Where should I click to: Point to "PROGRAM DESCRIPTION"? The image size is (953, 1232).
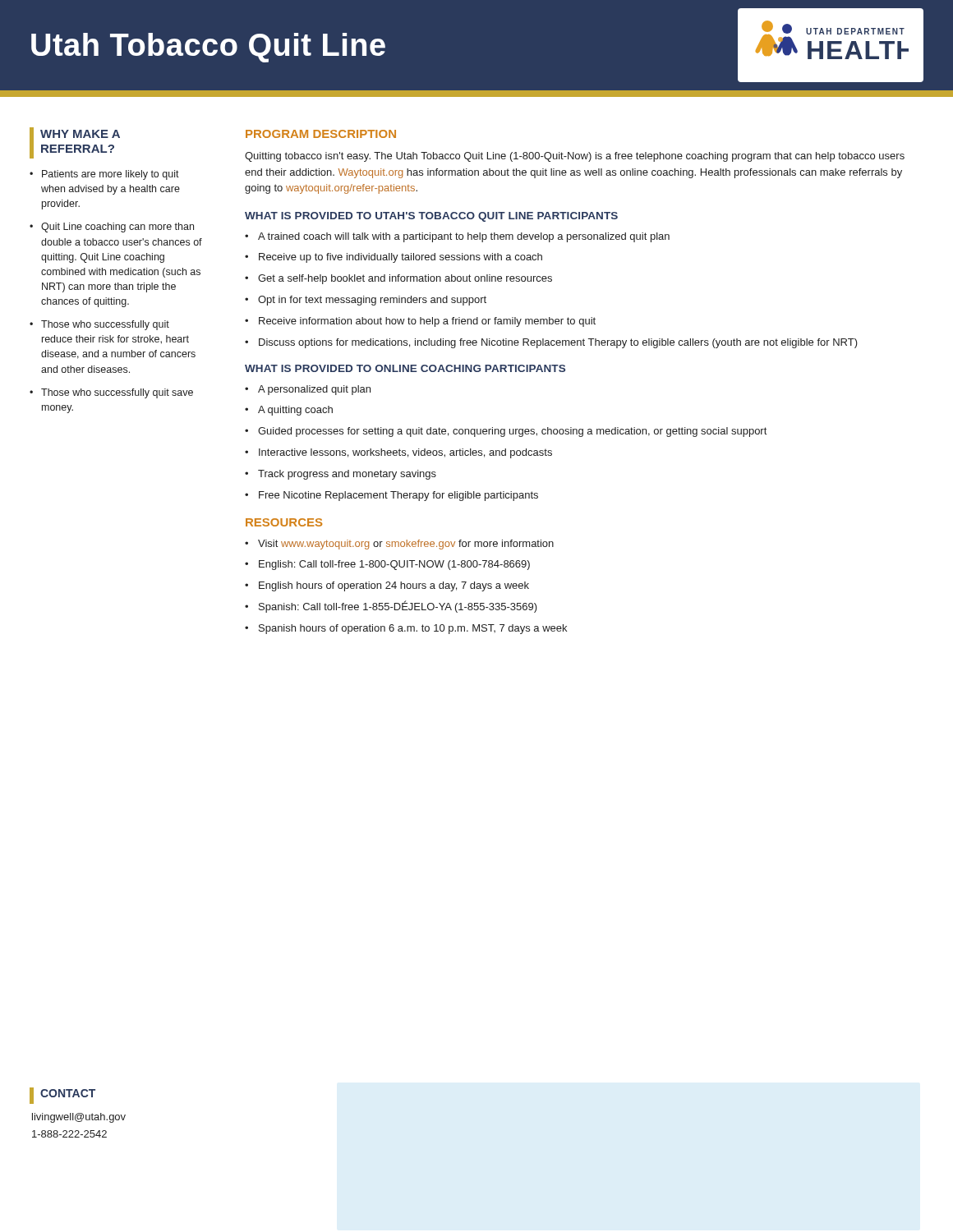(321, 133)
